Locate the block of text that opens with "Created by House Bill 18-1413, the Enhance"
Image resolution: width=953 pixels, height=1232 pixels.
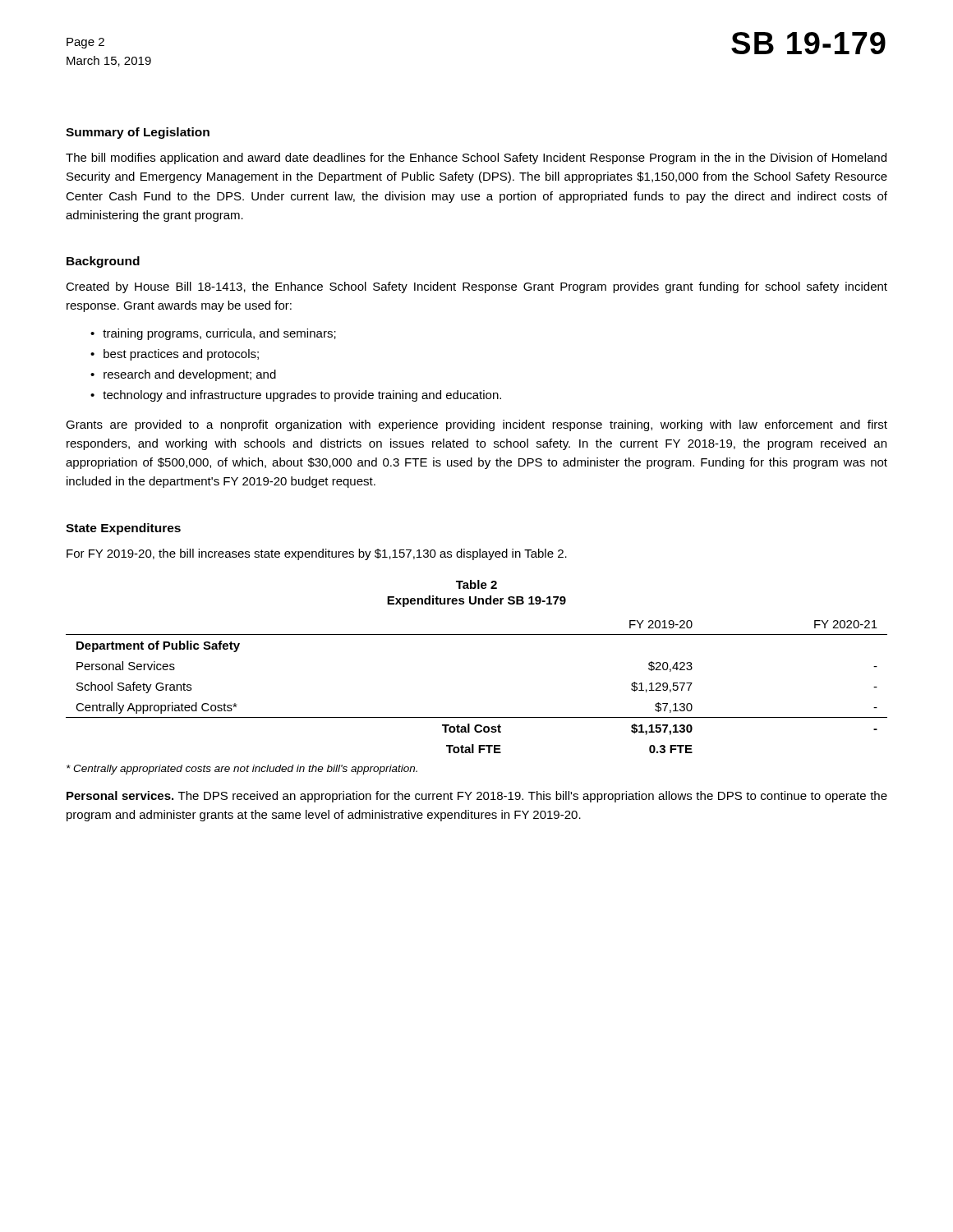pos(476,296)
